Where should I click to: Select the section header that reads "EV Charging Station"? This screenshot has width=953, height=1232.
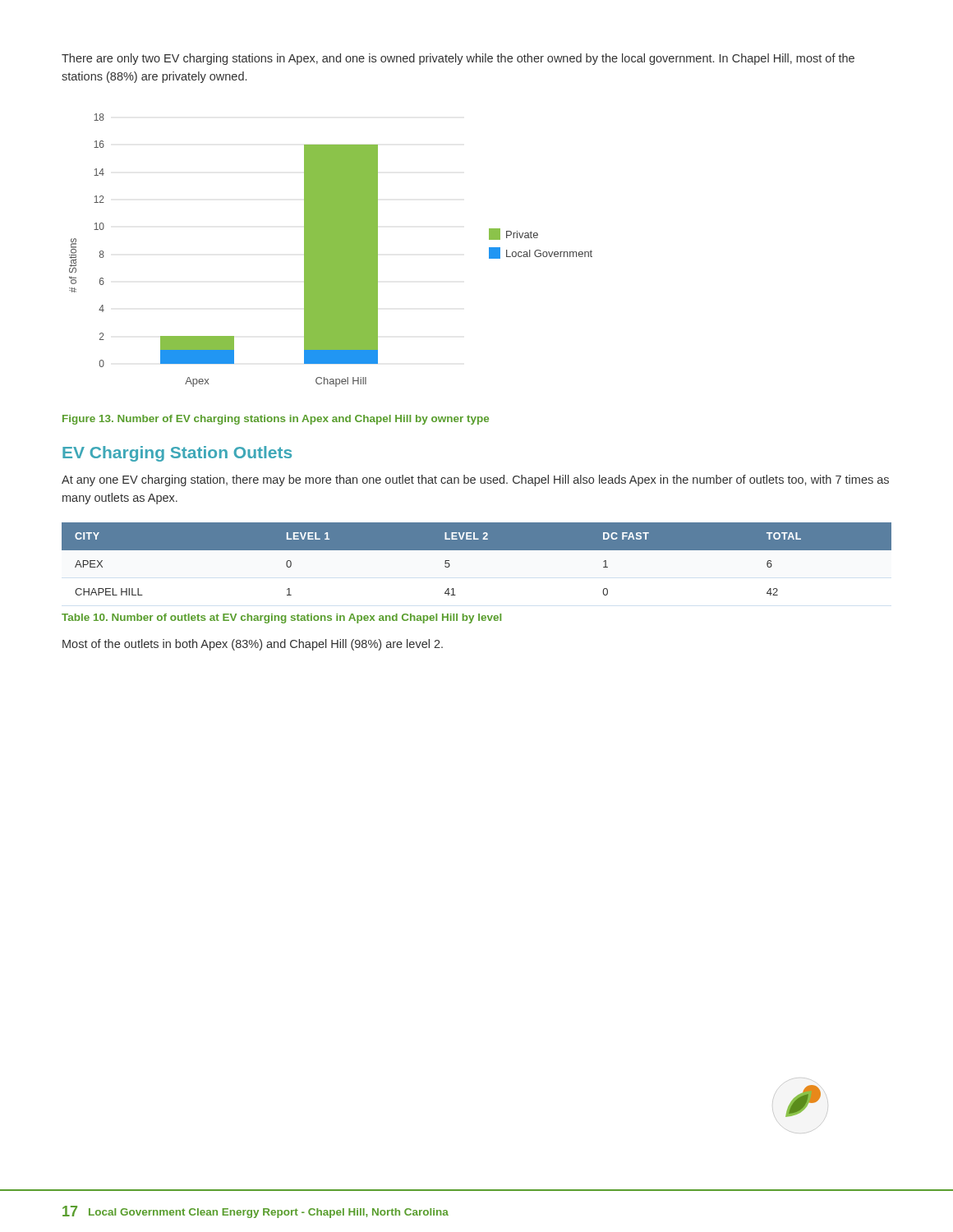coord(177,452)
